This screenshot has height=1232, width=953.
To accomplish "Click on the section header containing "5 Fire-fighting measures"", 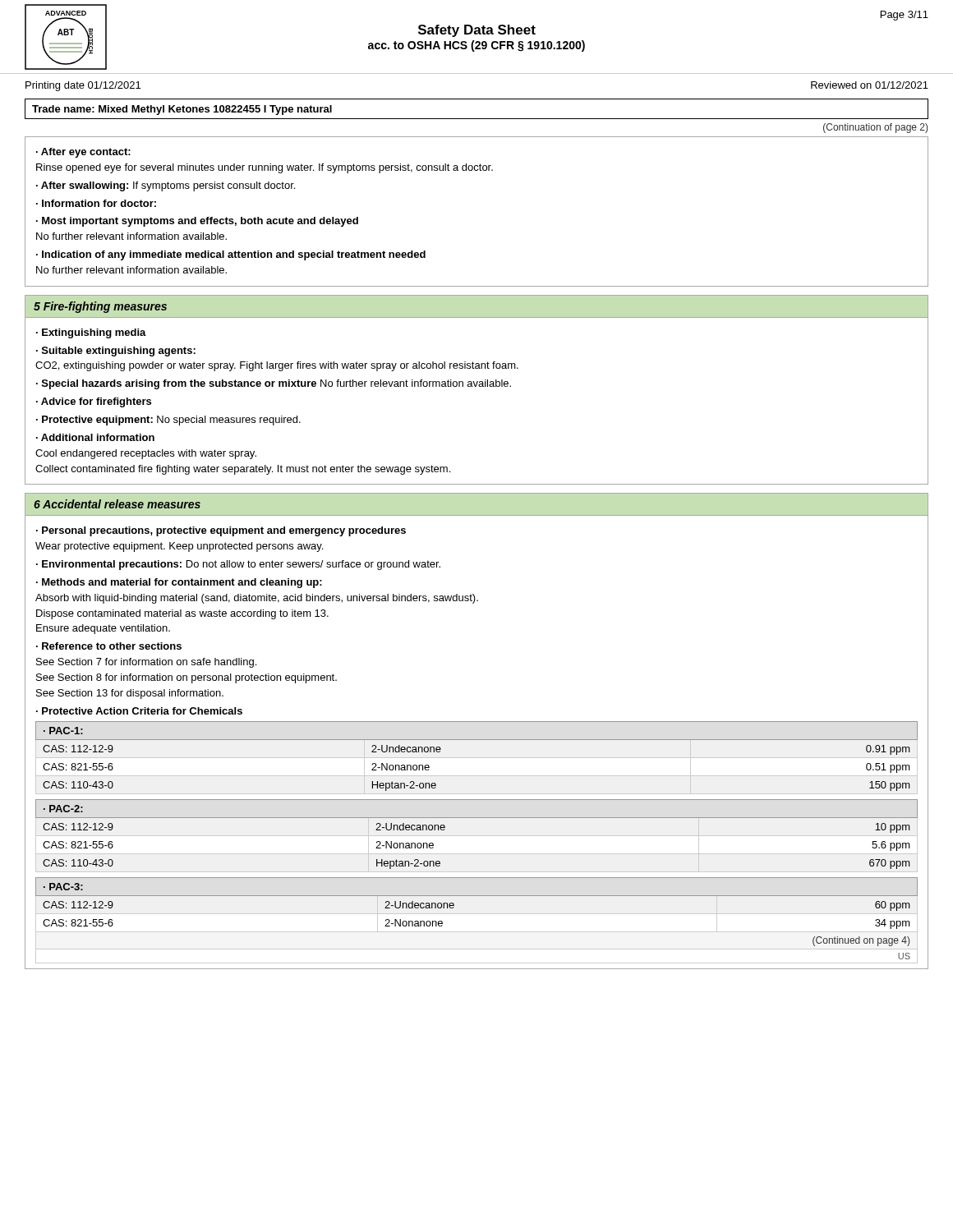I will click(100, 306).
